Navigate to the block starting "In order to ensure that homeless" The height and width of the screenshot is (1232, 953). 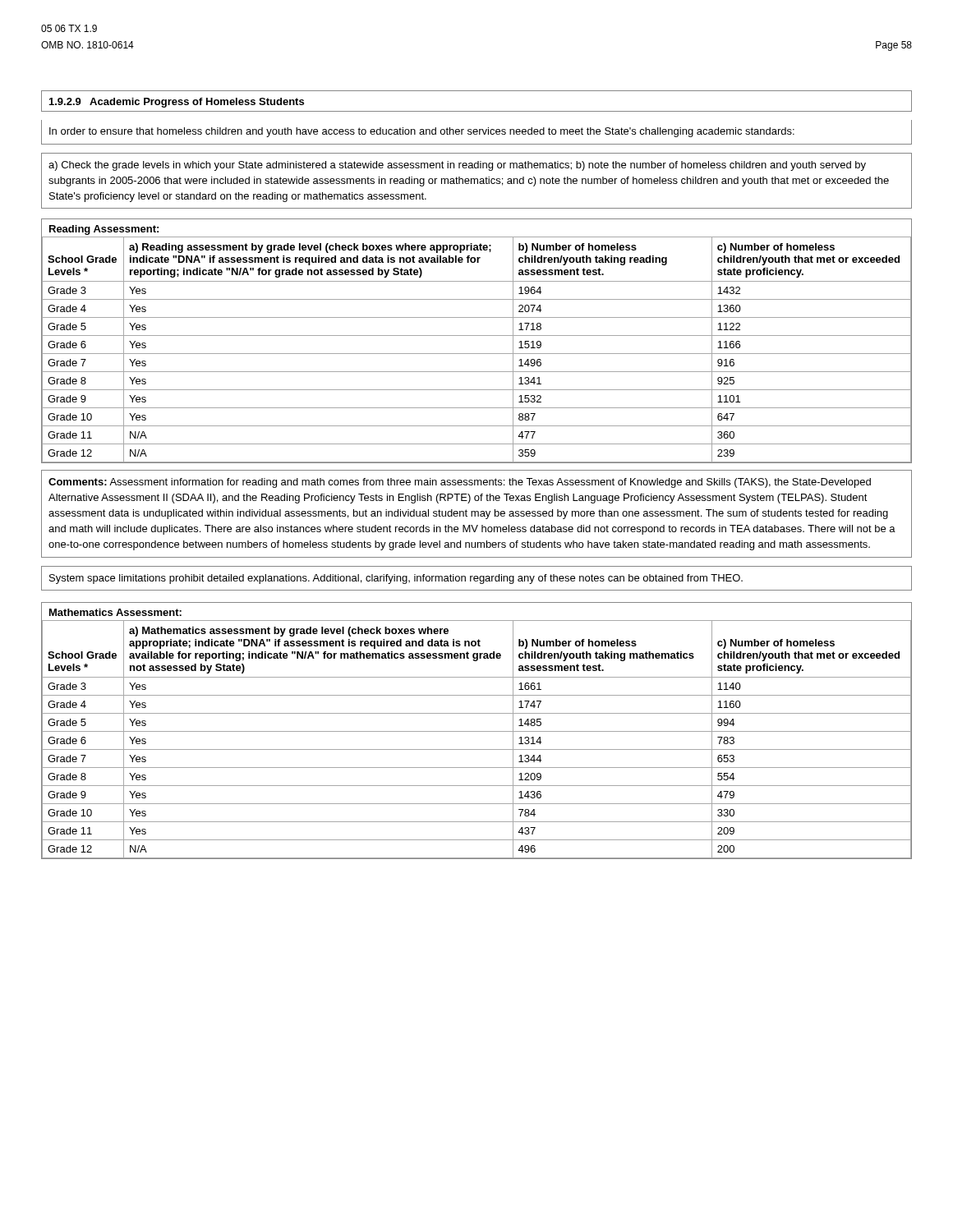click(x=422, y=131)
